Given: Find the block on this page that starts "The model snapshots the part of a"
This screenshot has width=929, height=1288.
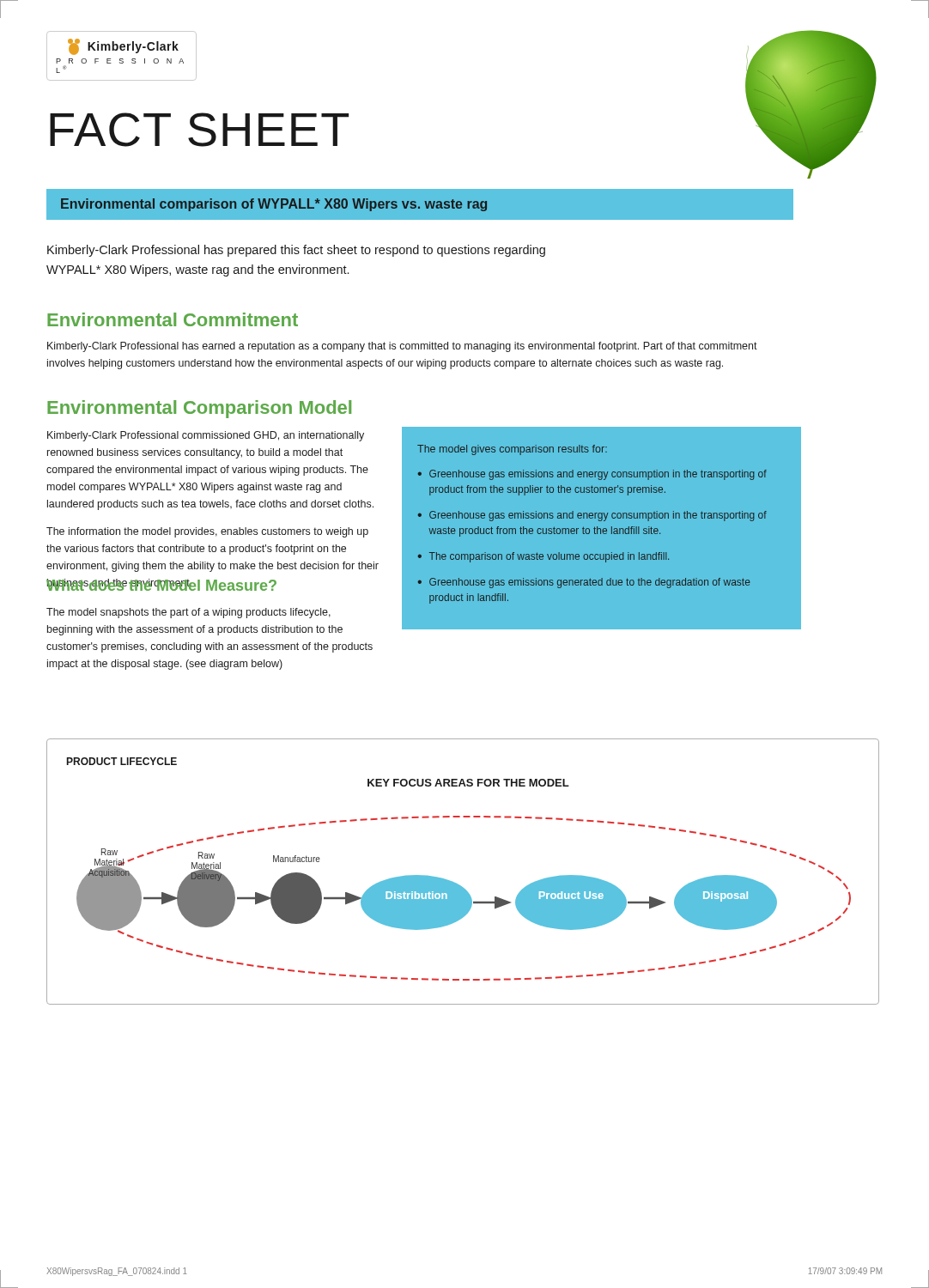Looking at the screenshot, I should [210, 638].
